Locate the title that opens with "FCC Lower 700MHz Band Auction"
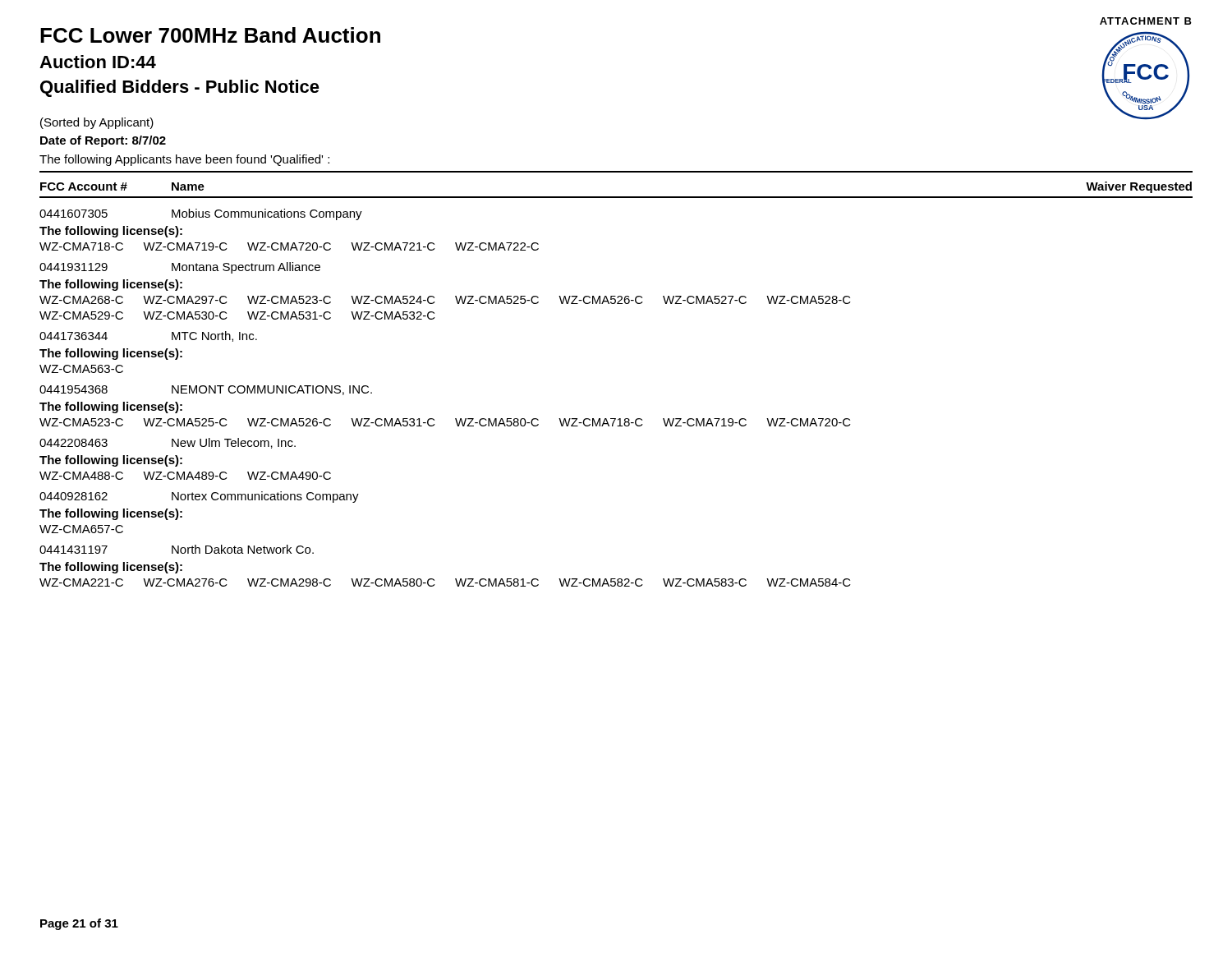The width and height of the screenshot is (1232, 953). (x=210, y=35)
